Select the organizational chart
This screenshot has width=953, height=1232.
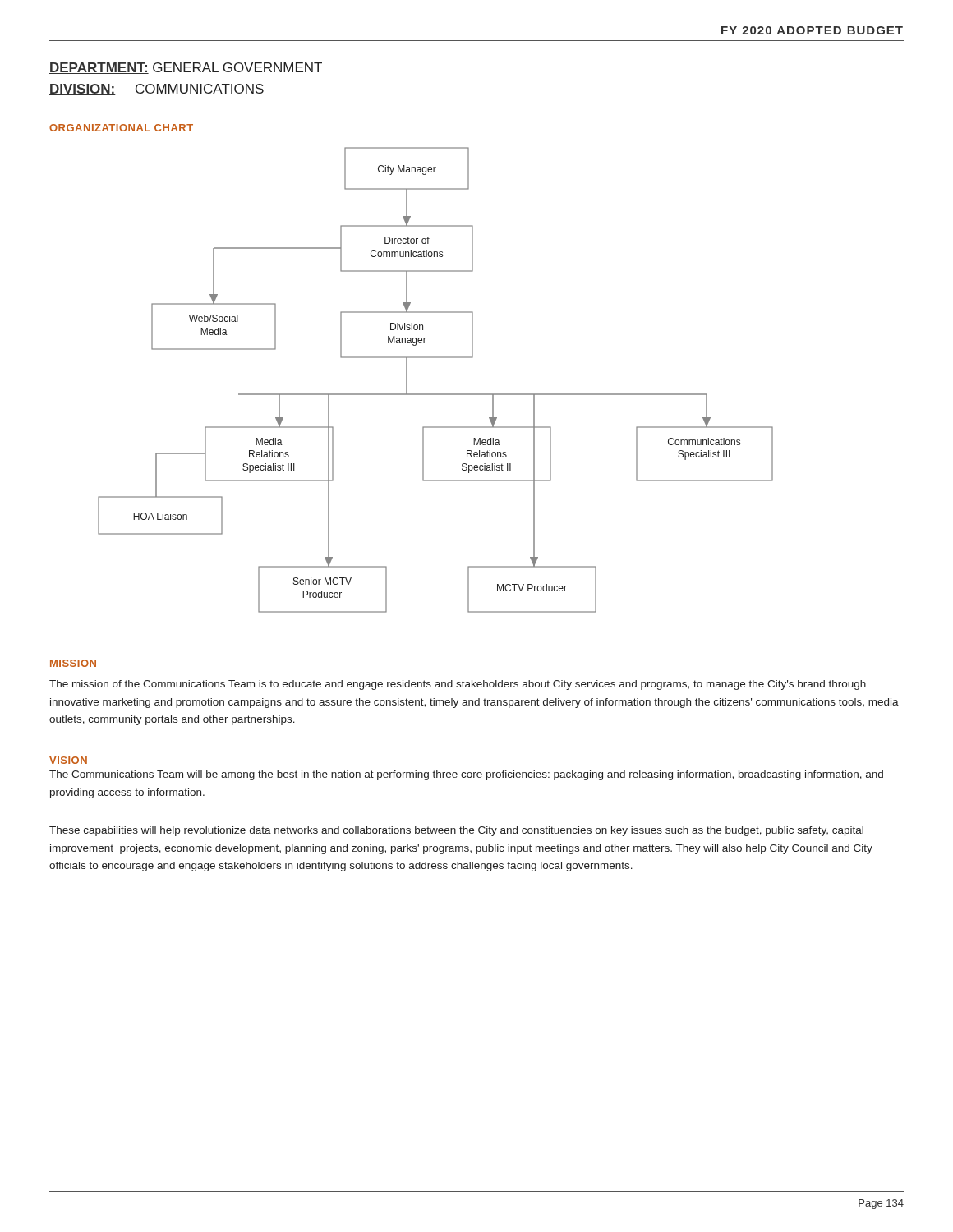(x=476, y=382)
